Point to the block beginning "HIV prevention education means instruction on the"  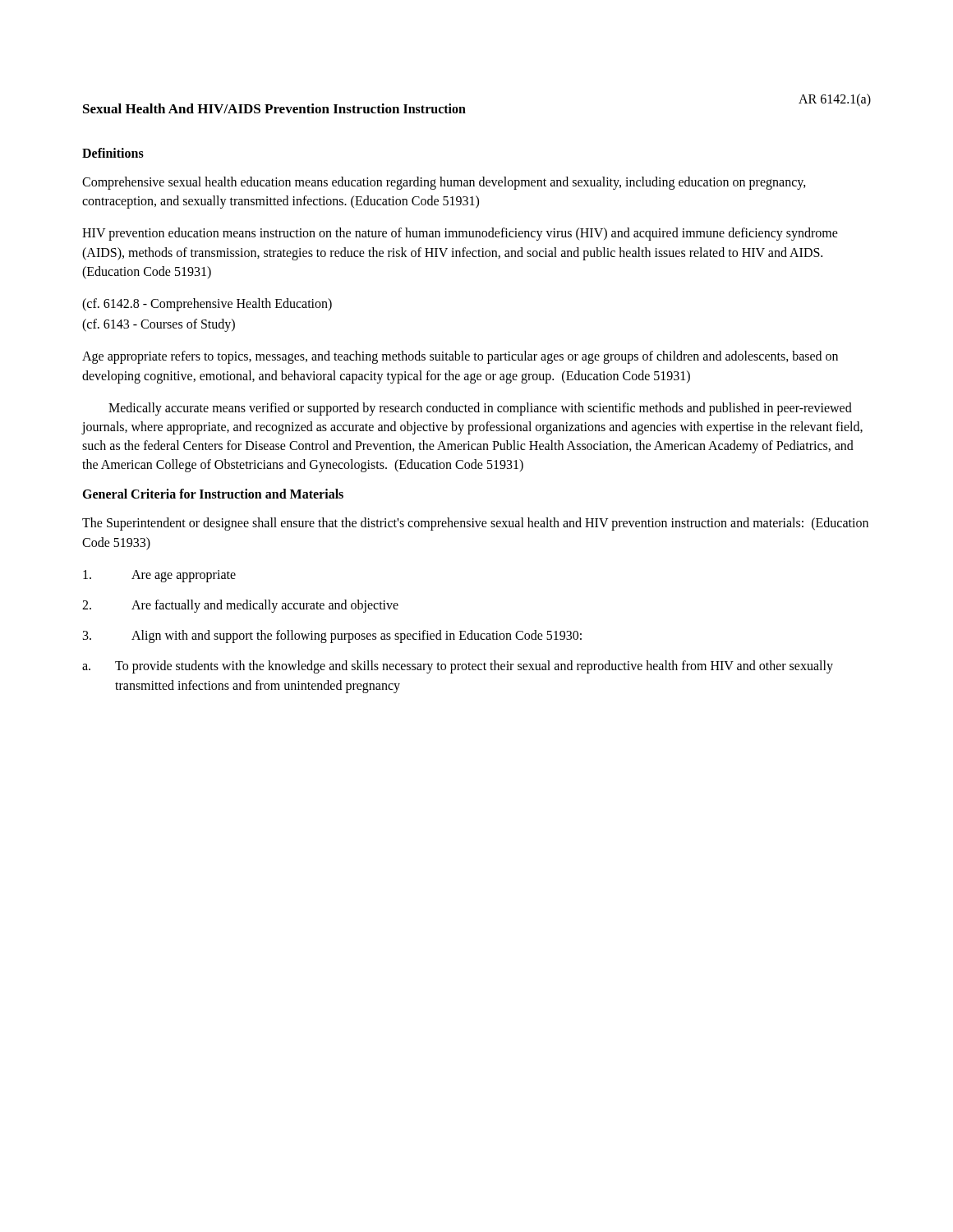pos(460,252)
